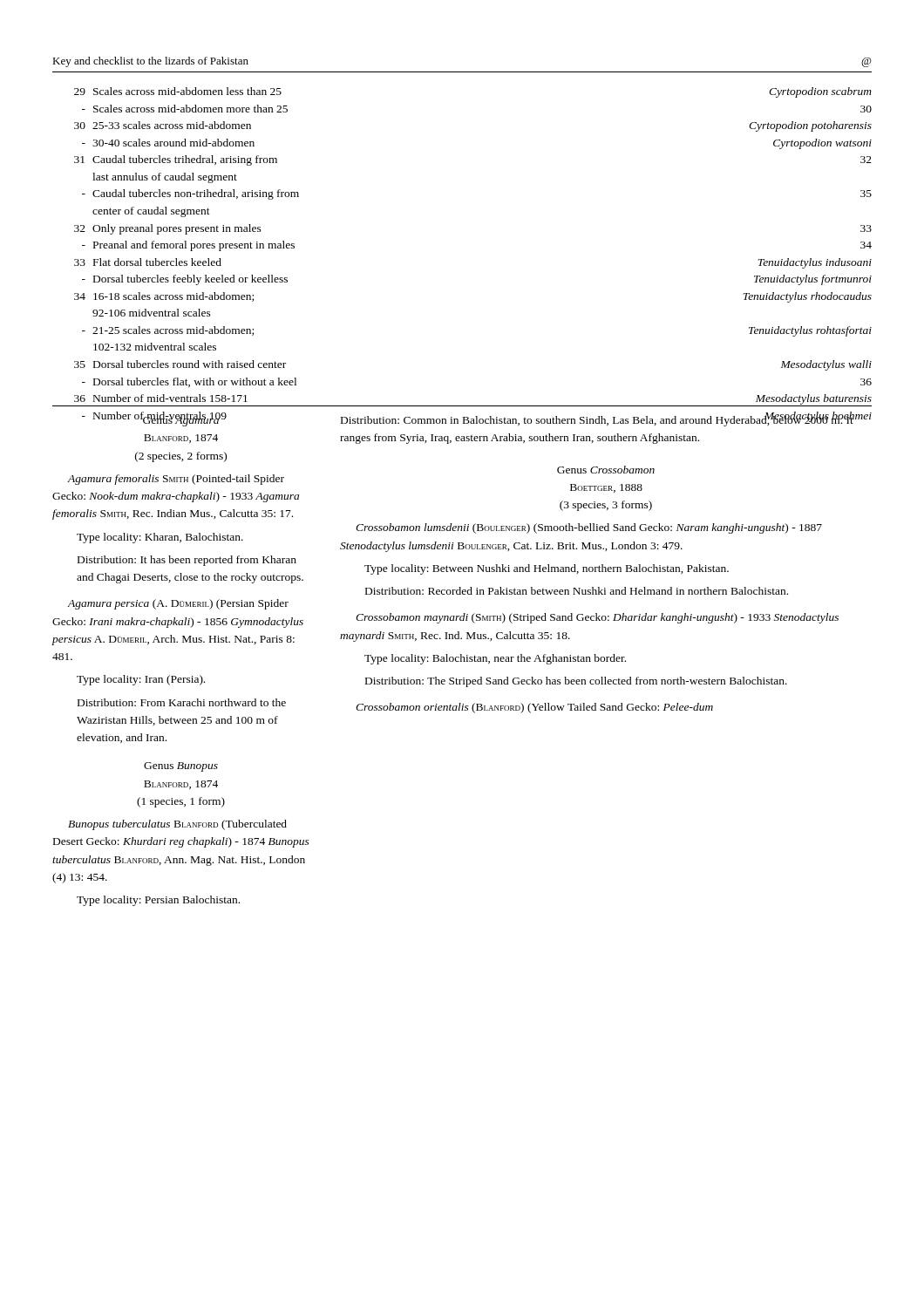
Task: Locate the text block that reads "Distribution: Common in"
Action: tap(606, 429)
